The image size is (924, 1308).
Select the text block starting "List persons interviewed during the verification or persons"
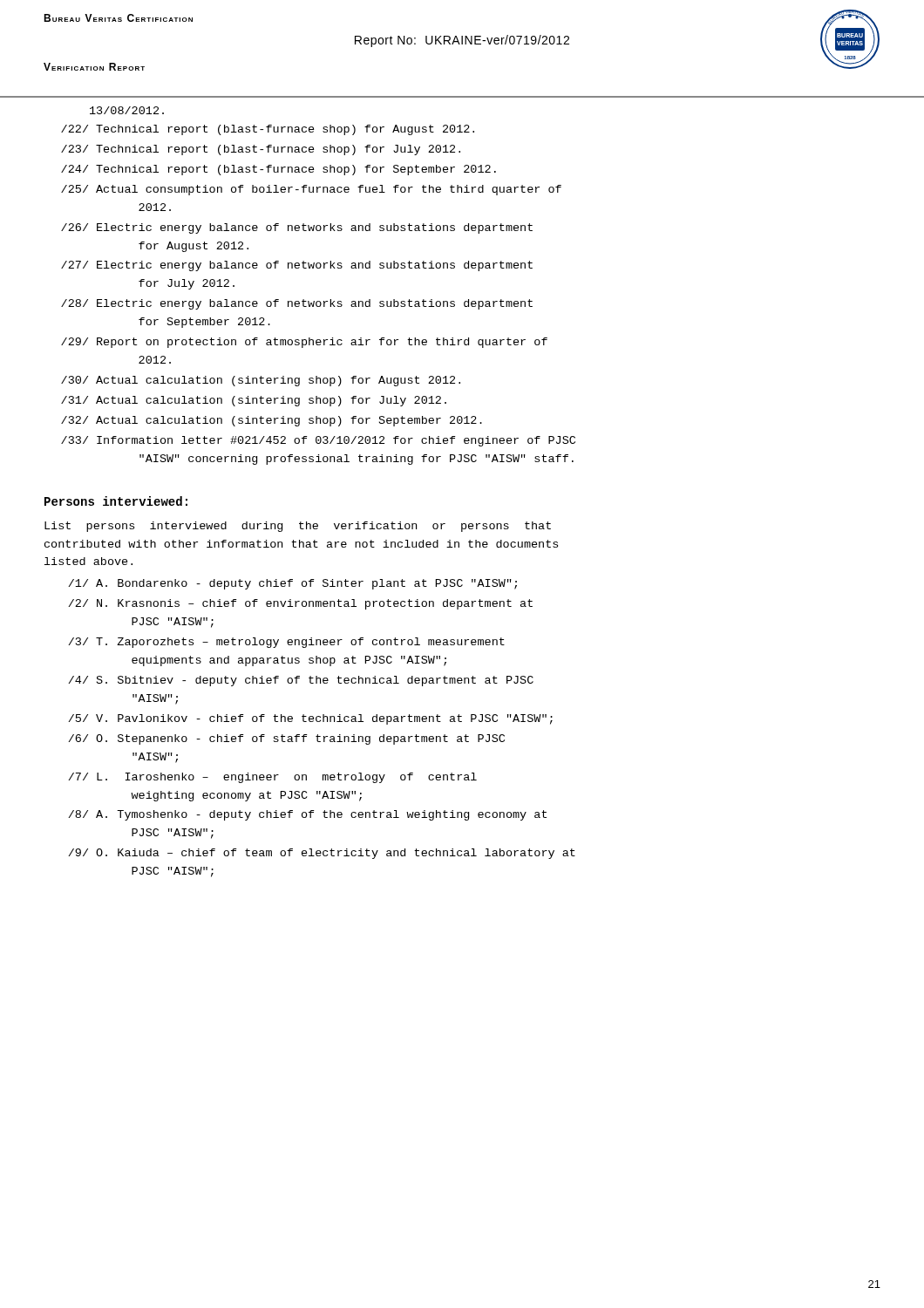(301, 544)
